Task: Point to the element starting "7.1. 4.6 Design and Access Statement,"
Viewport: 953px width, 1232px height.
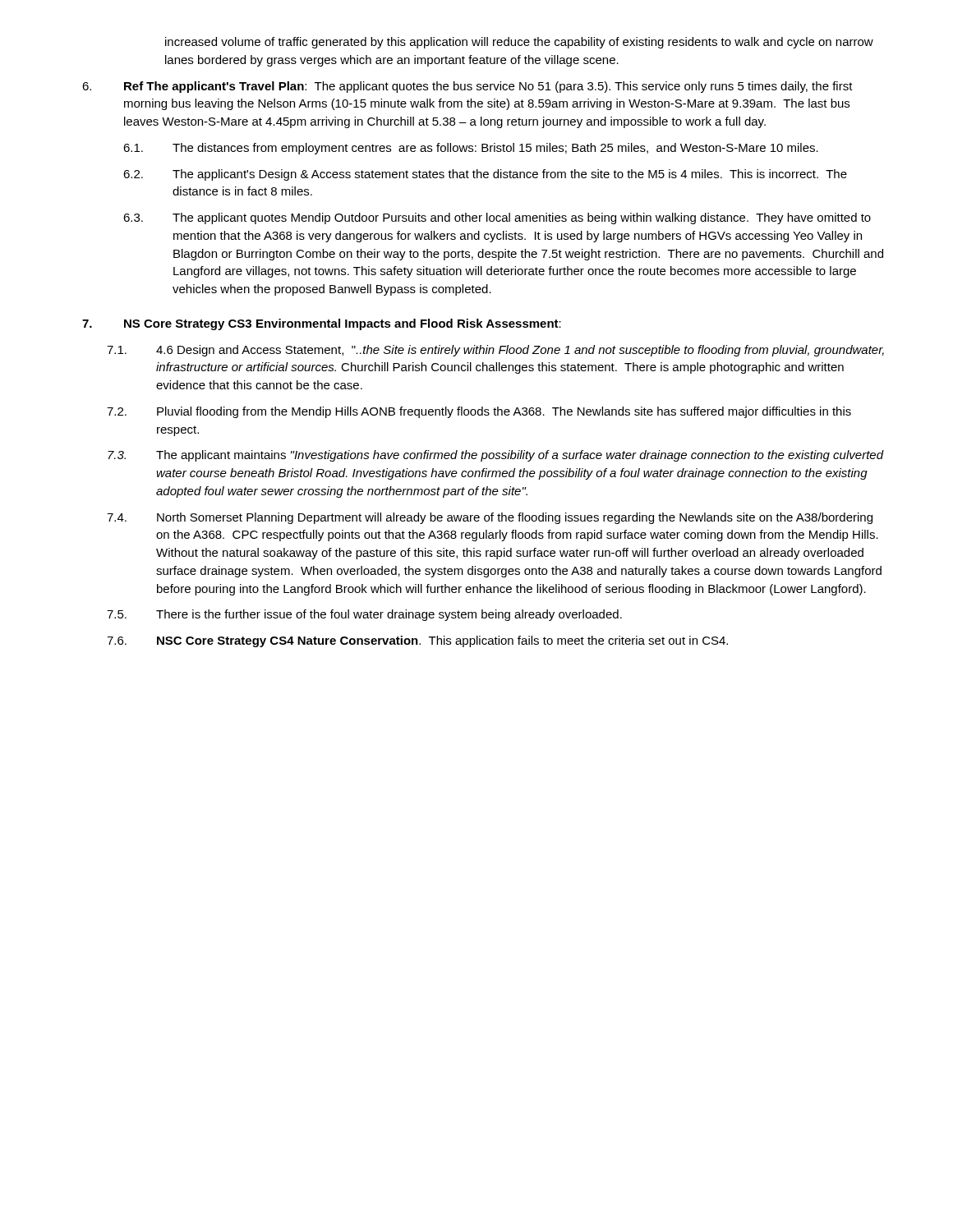Action: (x=497, y=367)
